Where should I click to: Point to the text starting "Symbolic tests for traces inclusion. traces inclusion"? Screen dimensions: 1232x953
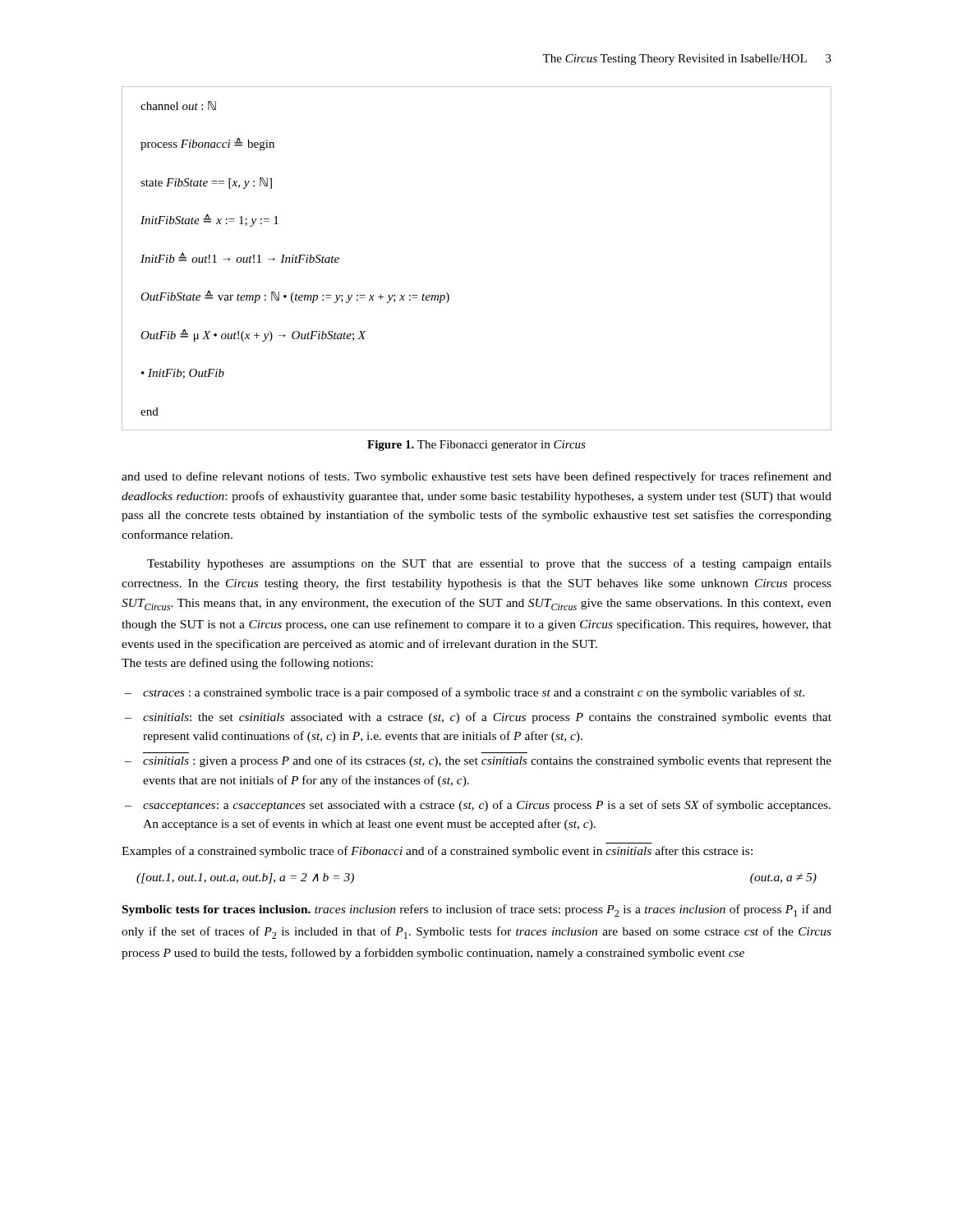click(x=476, y=931)
